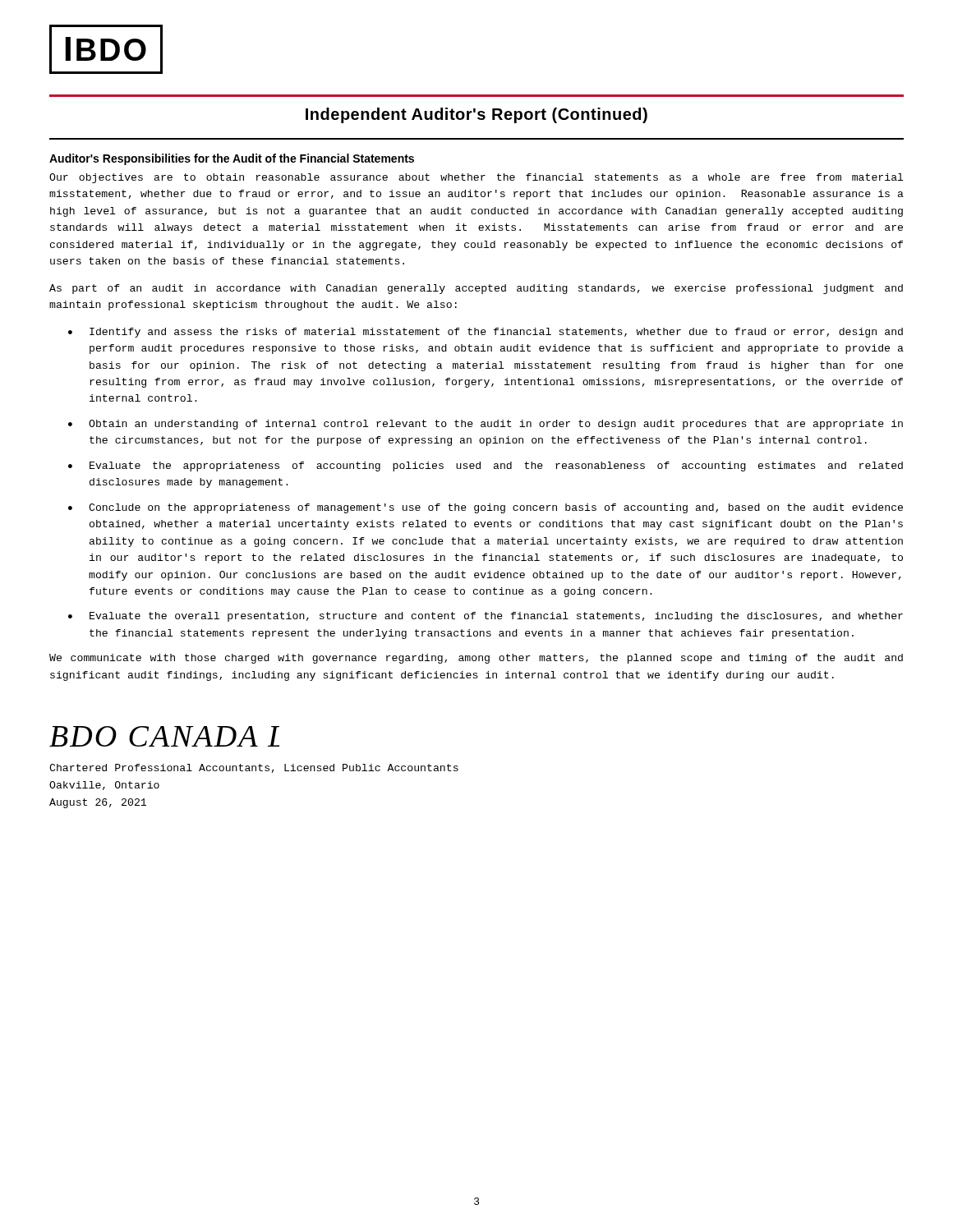Click on the text starting "Our objectives are to obtain reasonable assurance about"
Viewport: 953px width, 1232px height.
coord(476,220)
